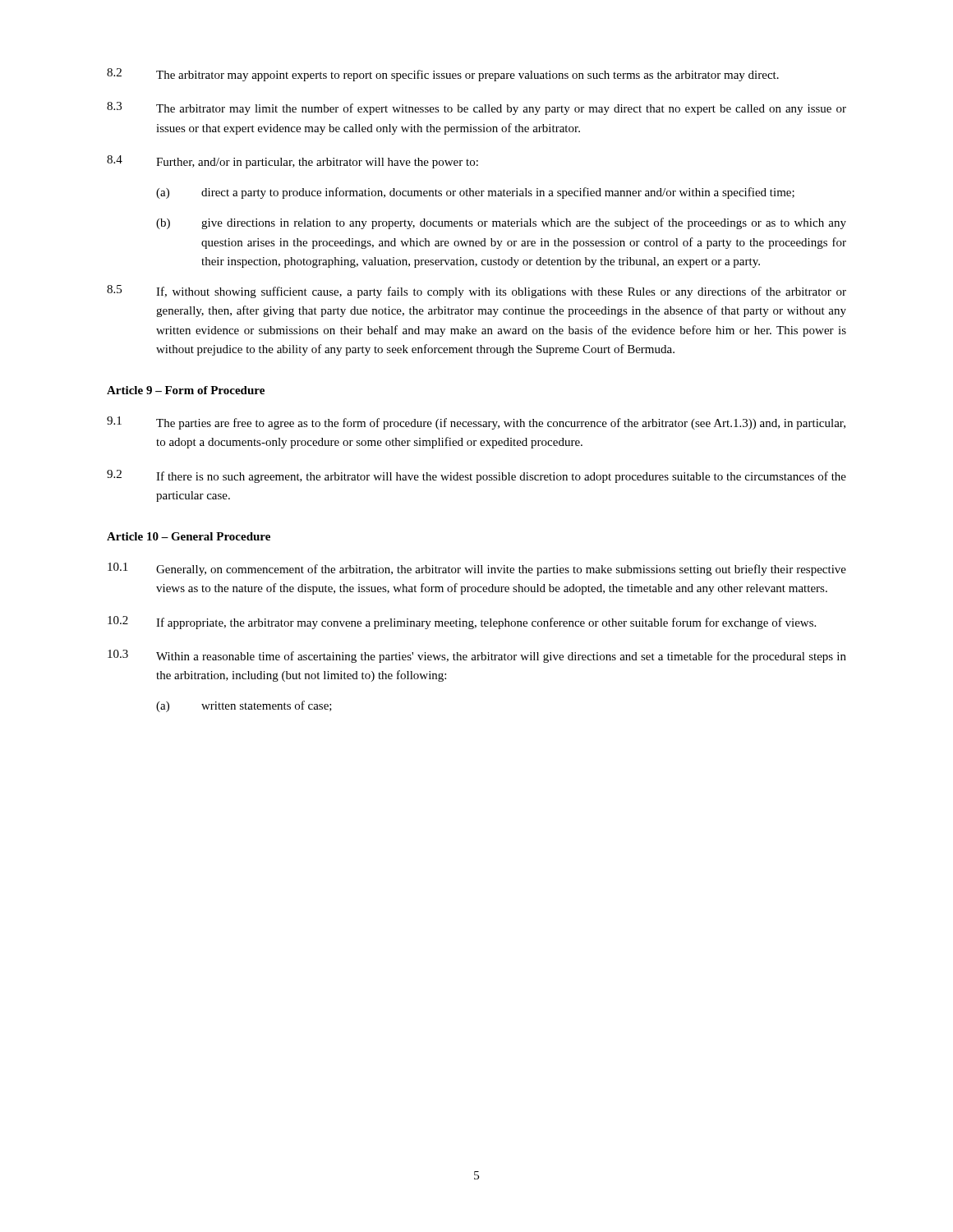953x1232 pixels.
Task: Locate the section header that reads "Article 9 – Form of Procedure"
Action: click(x=186, y=390)
